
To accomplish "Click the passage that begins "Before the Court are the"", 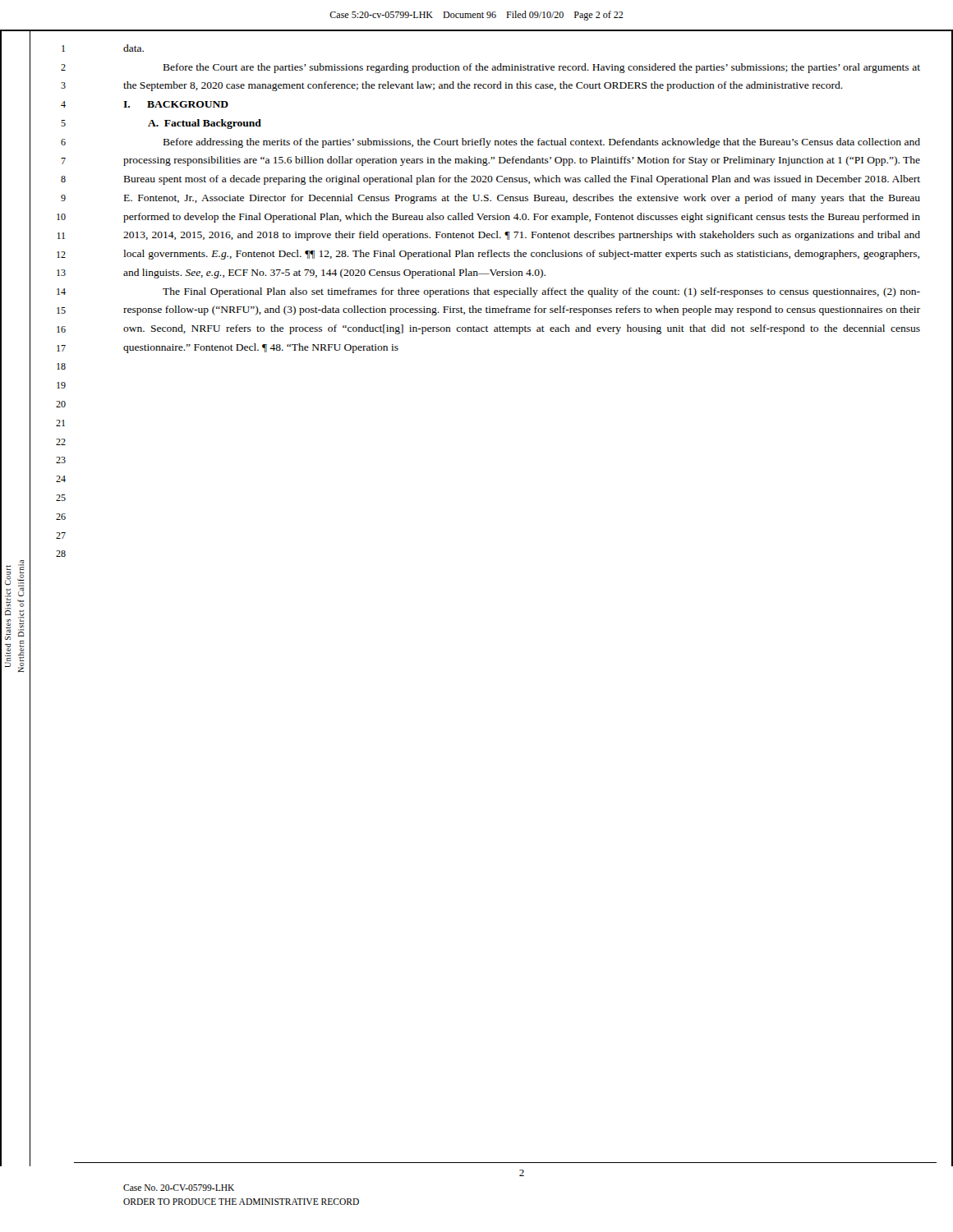I will click(522, 76).
